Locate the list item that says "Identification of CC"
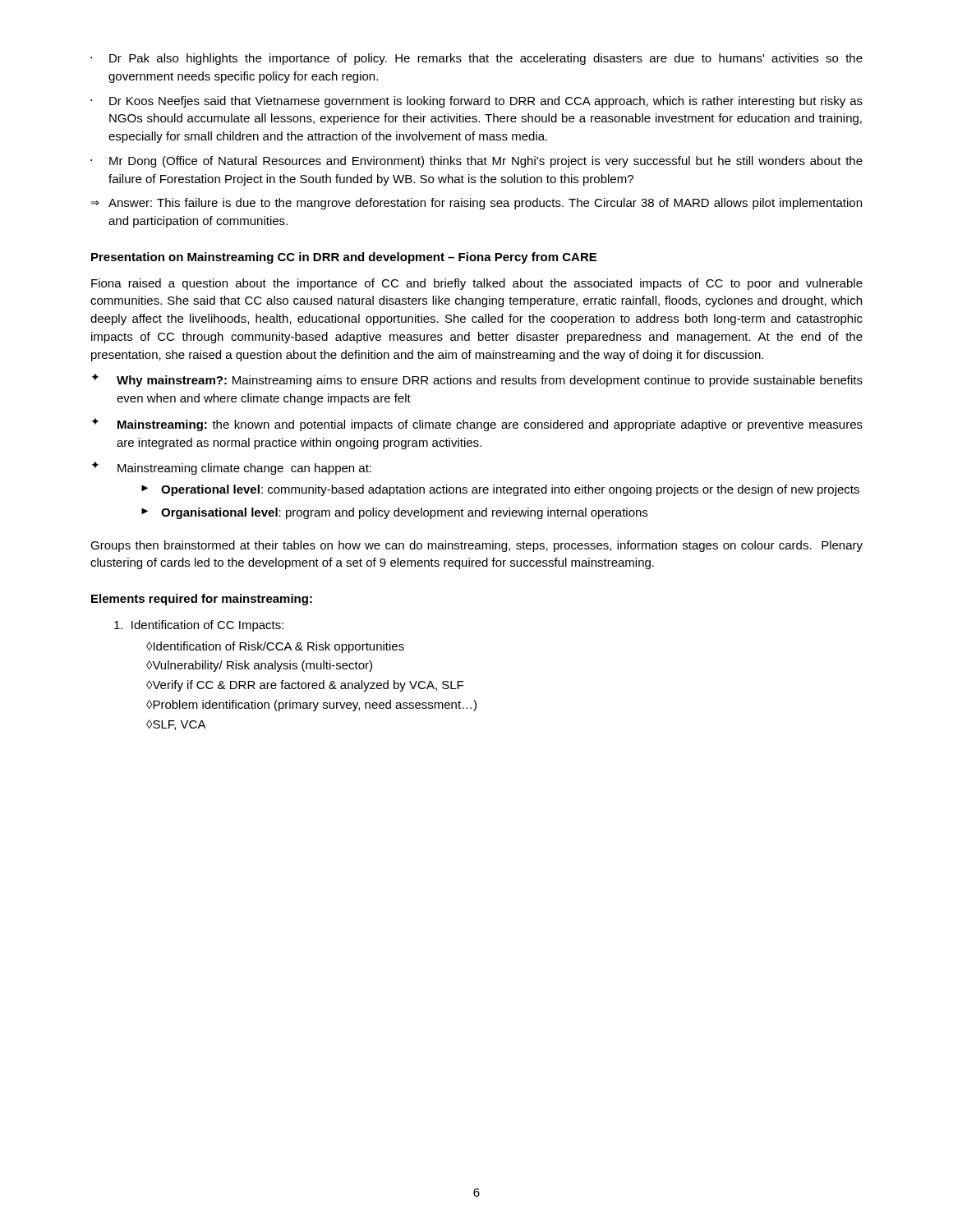Screen dimensions: 1232x953 coord(199,624)
